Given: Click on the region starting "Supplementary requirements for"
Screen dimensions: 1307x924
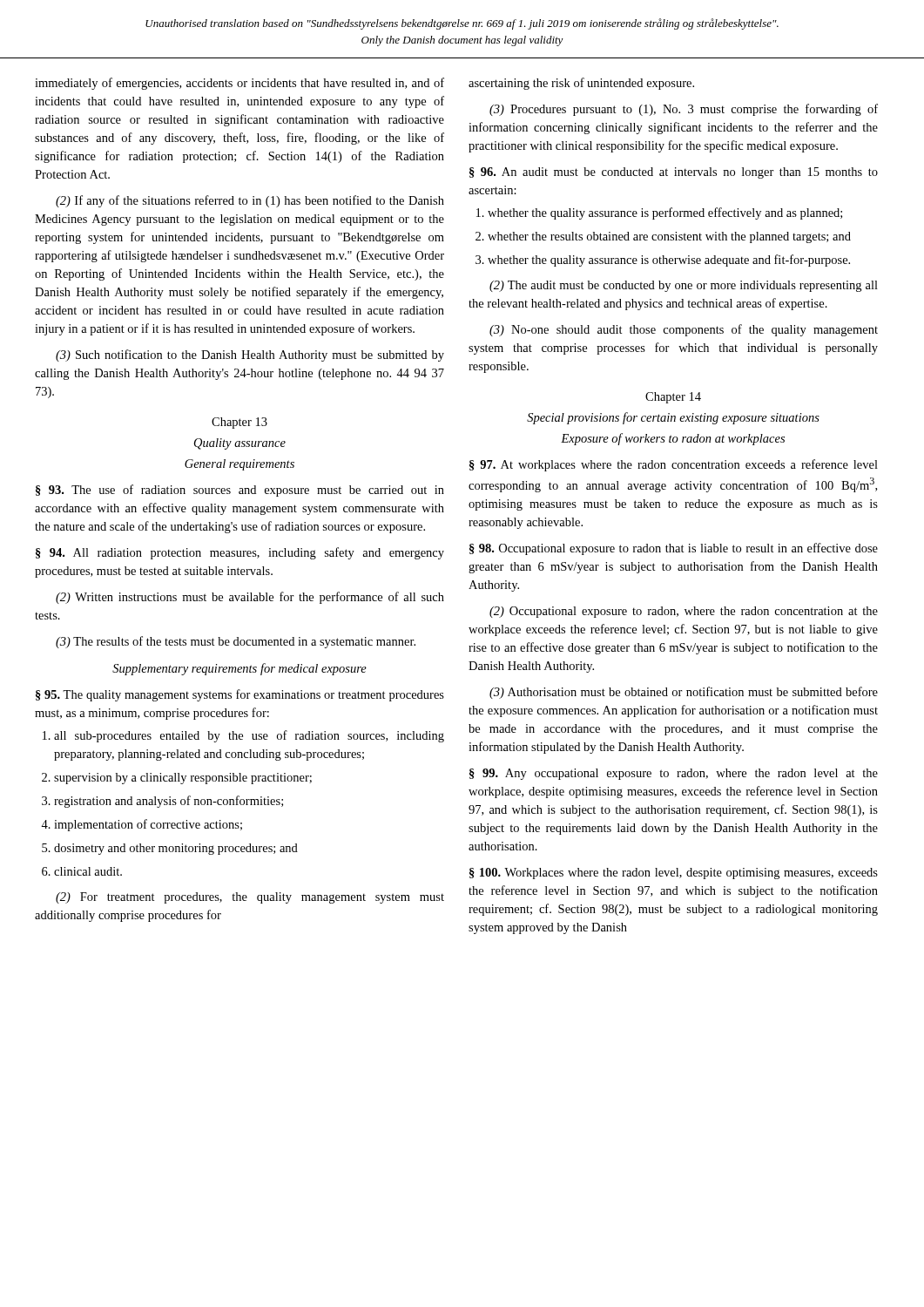Looking at the screenshot, I should pos(240,668).
